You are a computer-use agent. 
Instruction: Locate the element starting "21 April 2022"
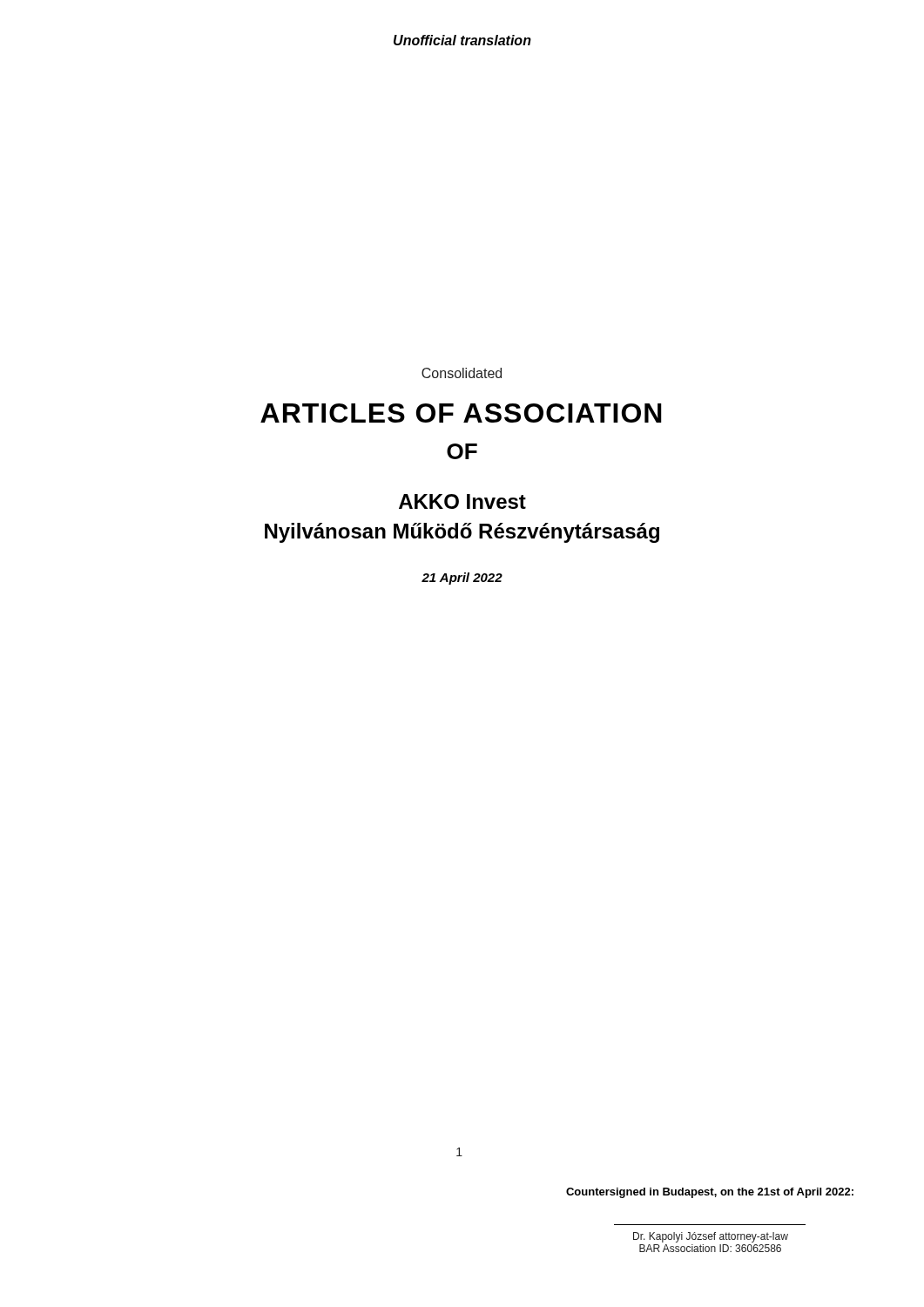[x=462, y=577]
